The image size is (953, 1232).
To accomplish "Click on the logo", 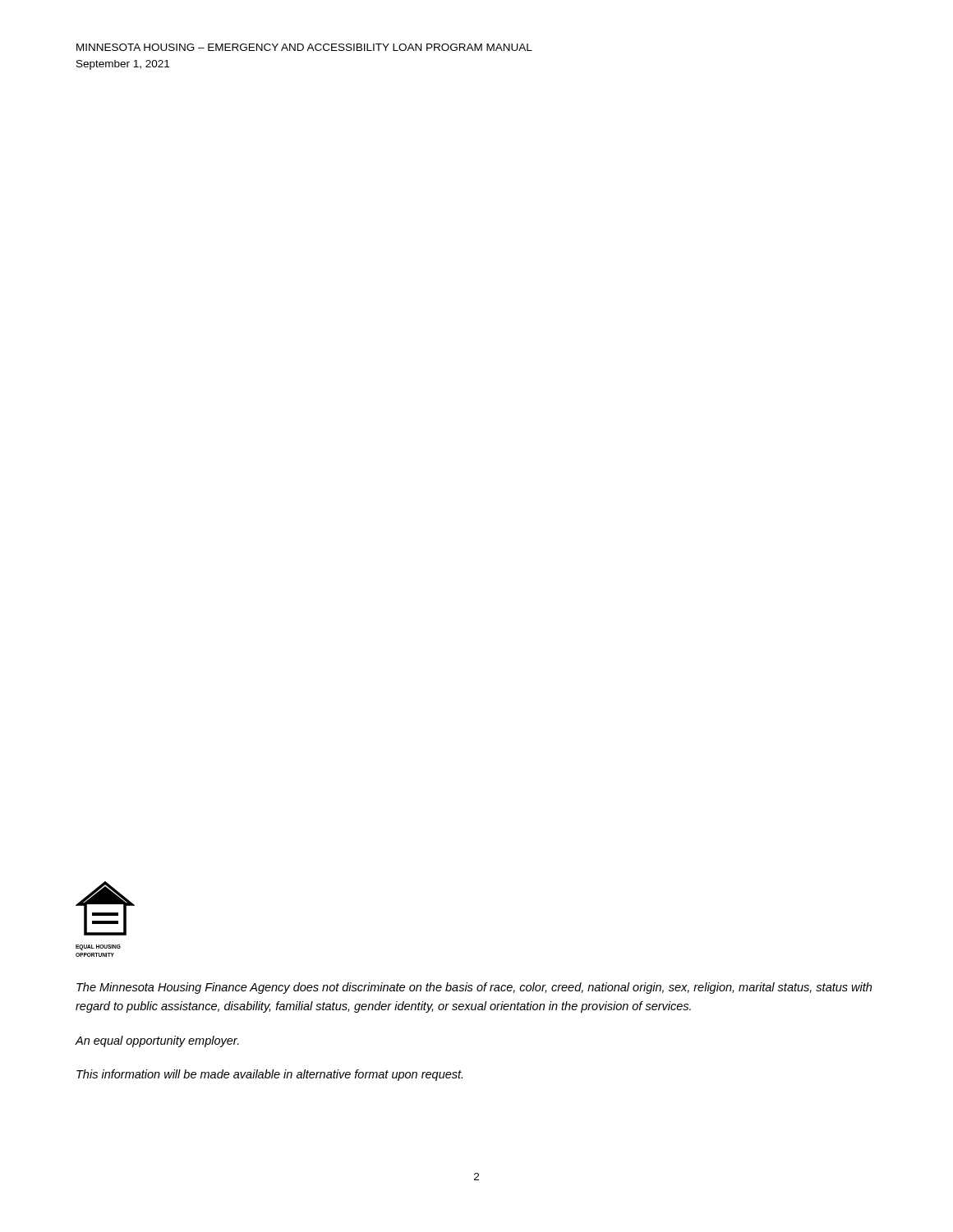I will (x=476, y=922).
